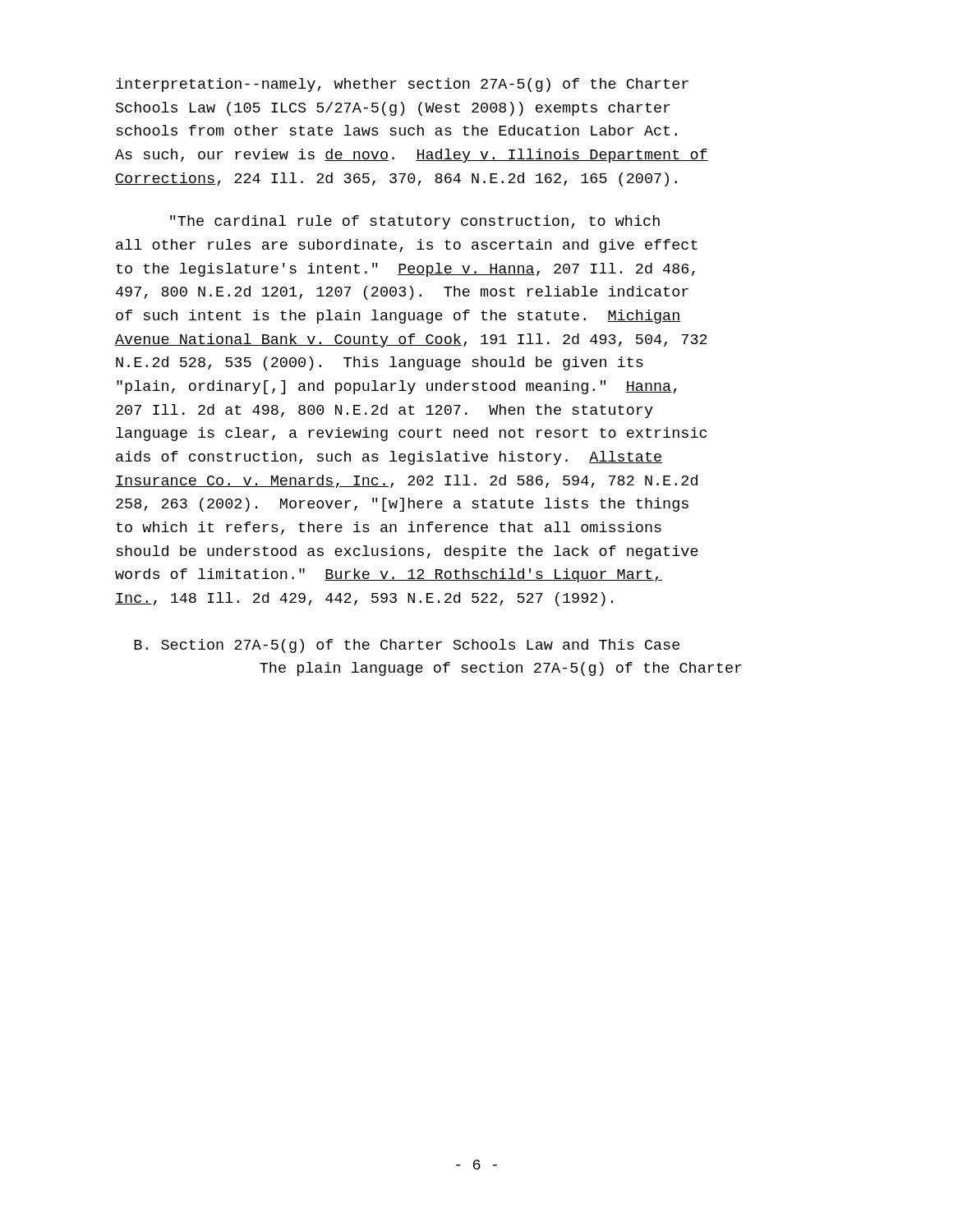953x1232 pixels.
Task: Click on the text block that says ""The cardinal rule of statutory"
Action: pos(476,412)
